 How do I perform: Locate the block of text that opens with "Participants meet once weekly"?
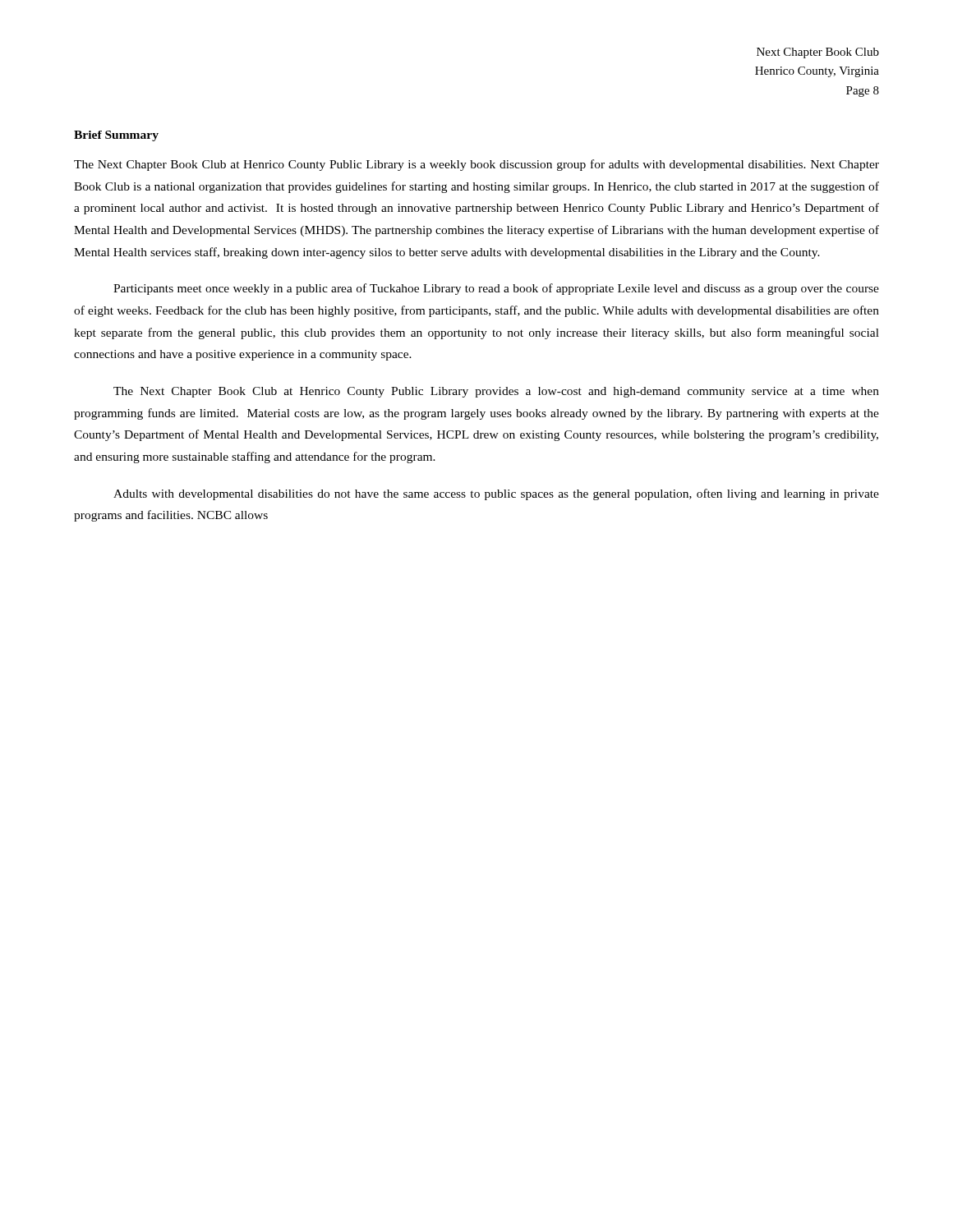point(476,321)
